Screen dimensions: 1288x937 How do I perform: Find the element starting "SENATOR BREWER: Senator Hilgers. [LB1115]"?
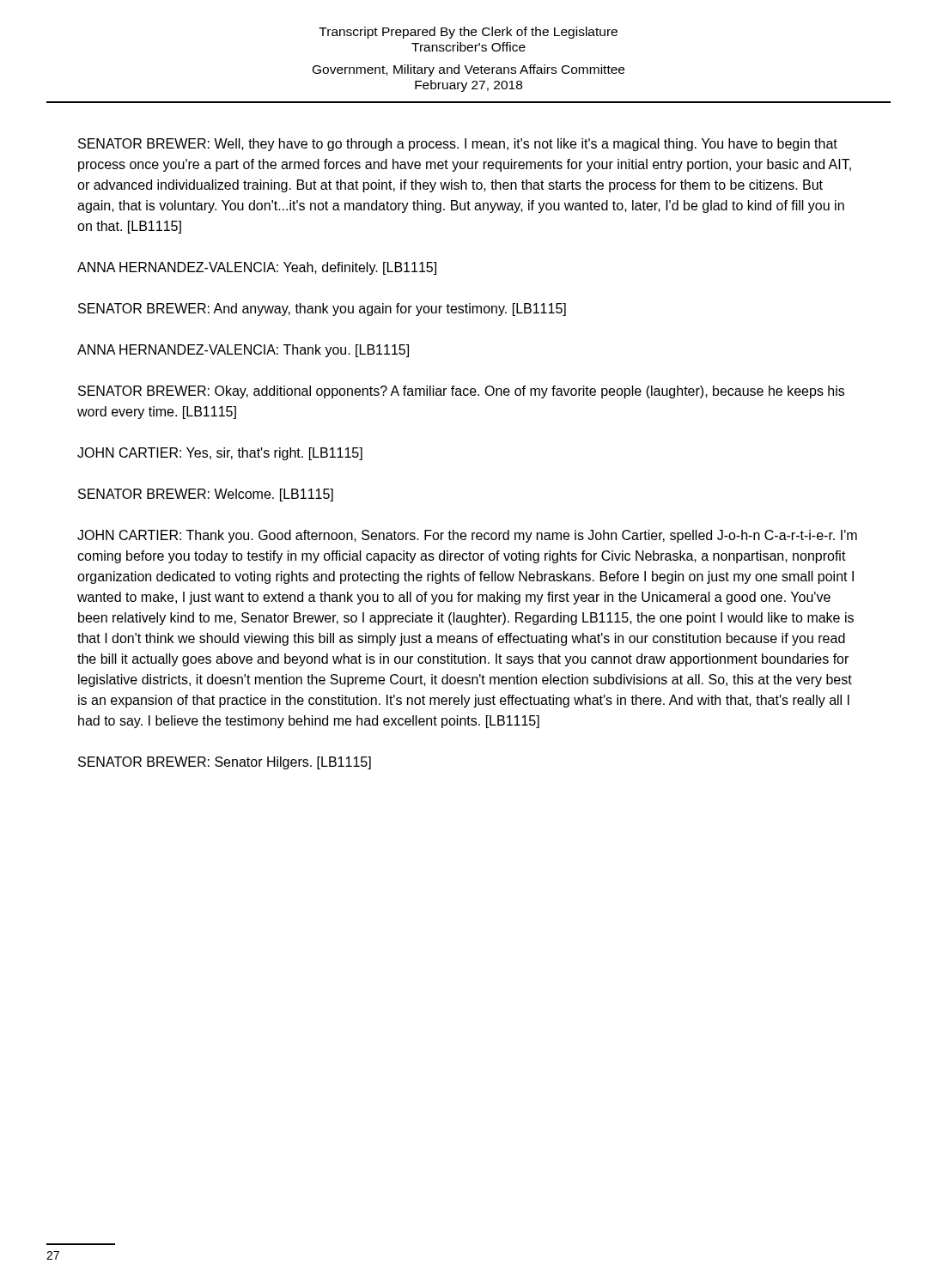coord(224,762)
